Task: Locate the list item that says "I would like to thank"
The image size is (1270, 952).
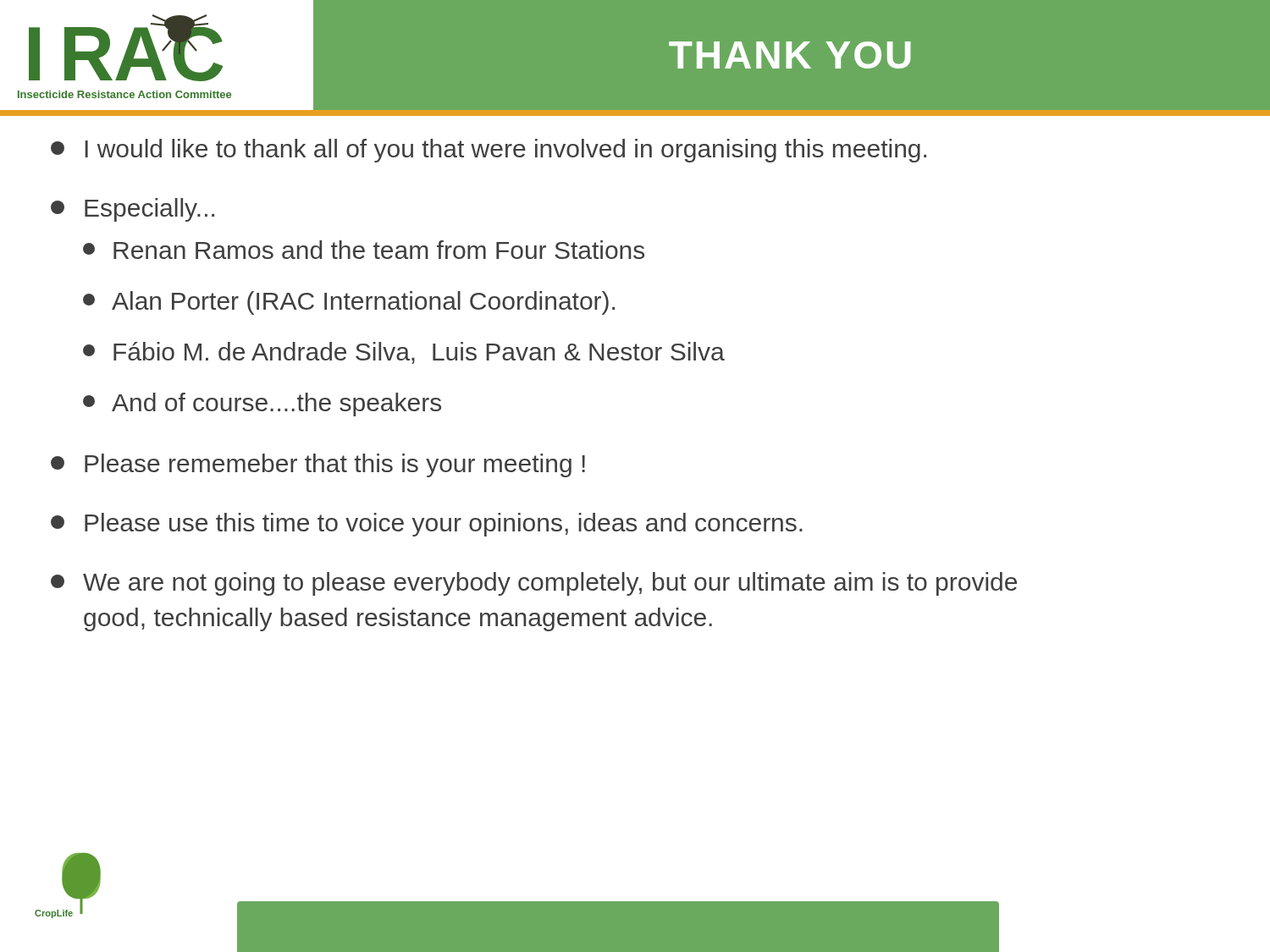Action: click(643, 149)
